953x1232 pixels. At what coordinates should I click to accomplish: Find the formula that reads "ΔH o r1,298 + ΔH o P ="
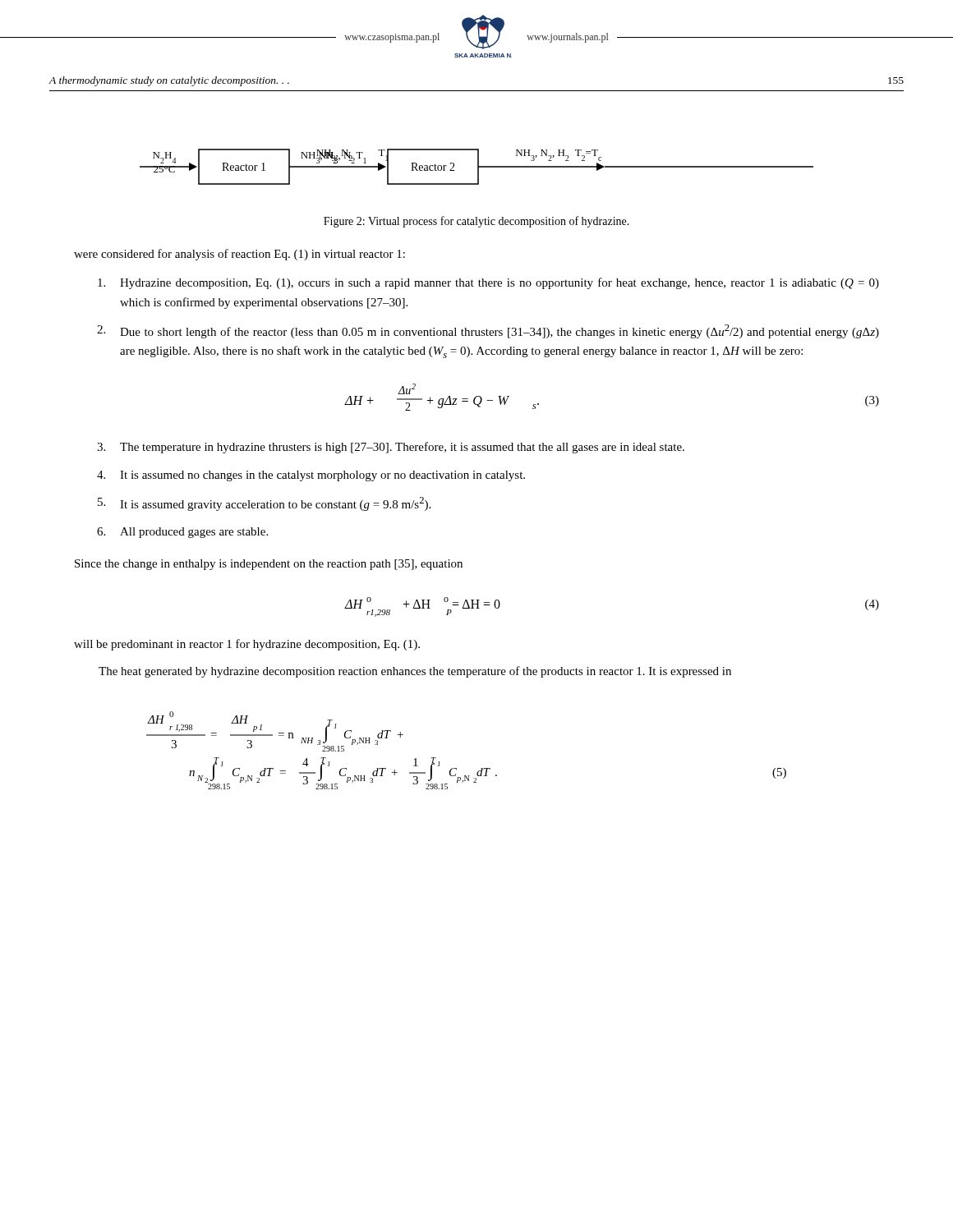(x=427, y=608)
